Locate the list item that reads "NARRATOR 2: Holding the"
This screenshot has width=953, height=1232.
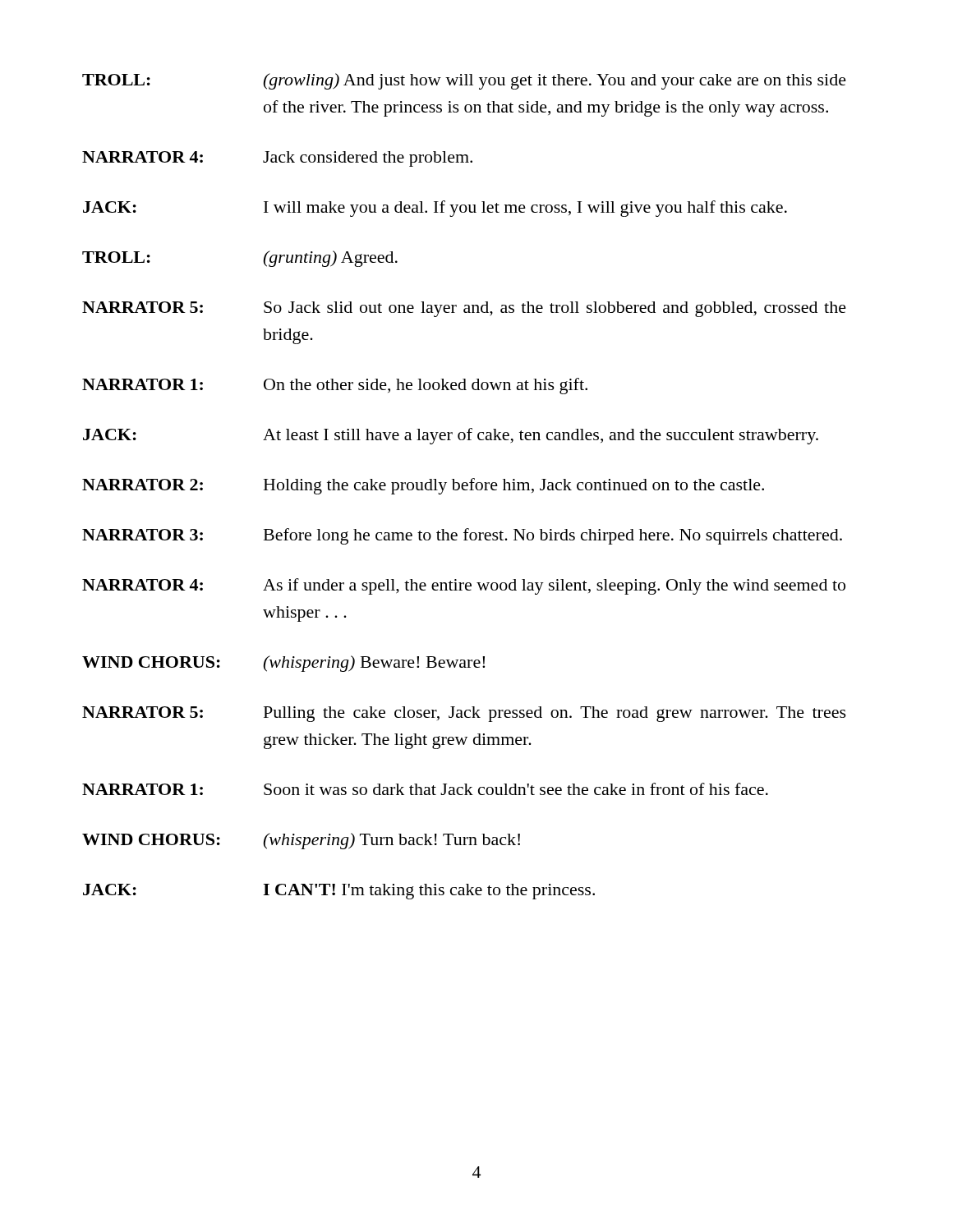464,484
